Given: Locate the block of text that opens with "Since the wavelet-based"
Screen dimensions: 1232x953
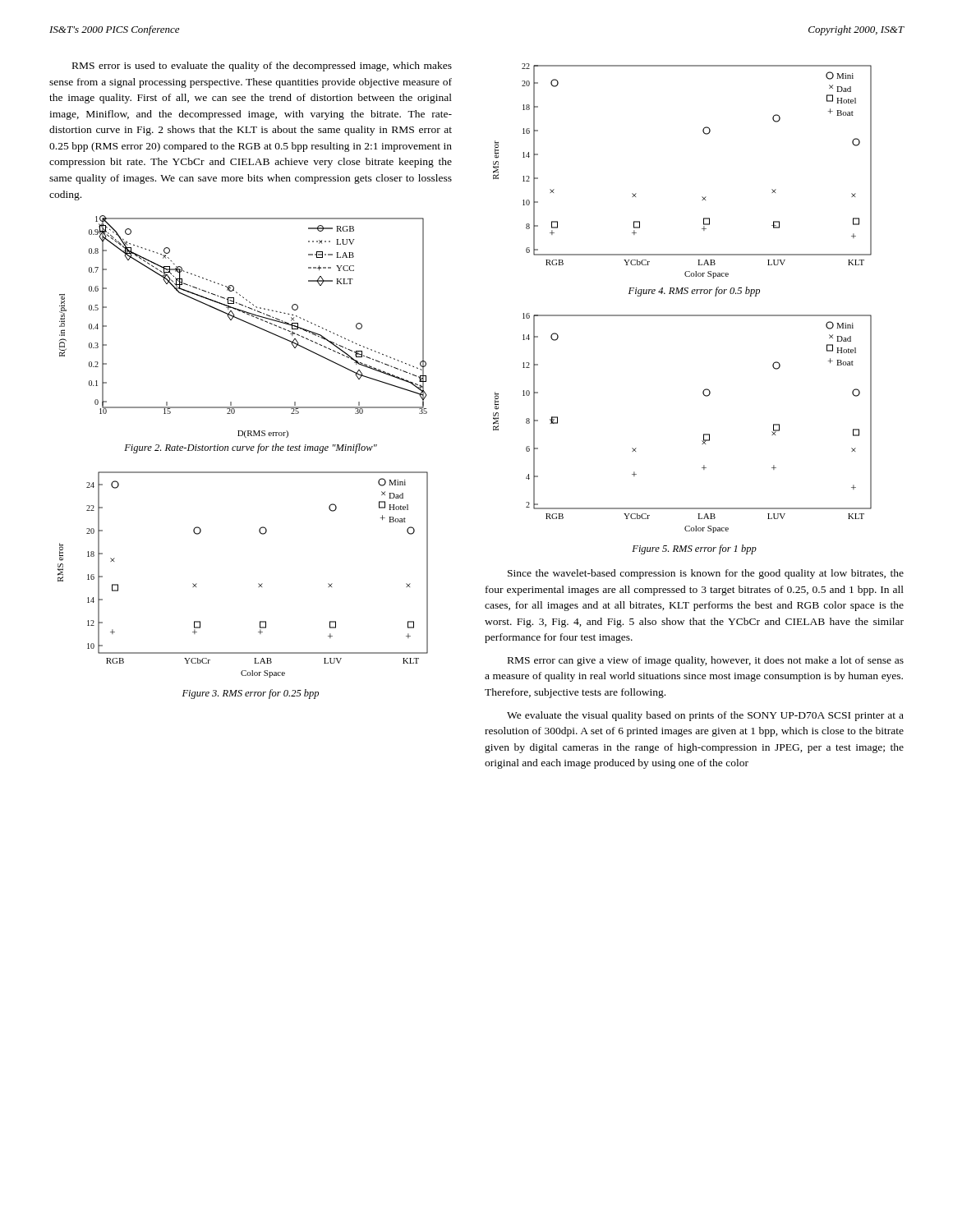Looking at the screenshot, I should [x=694, y=668].
